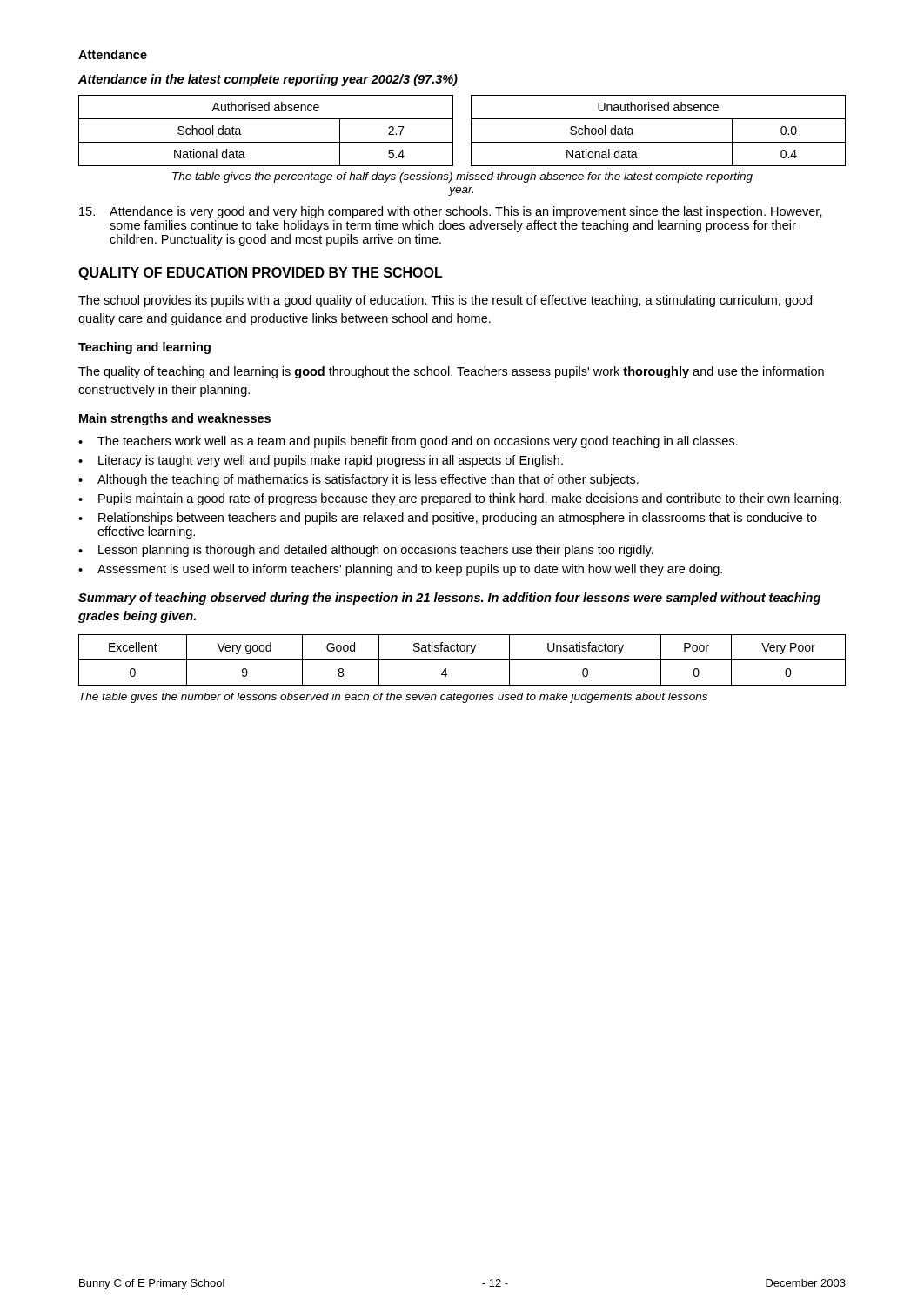Locate the block of text that opens with "• Lesson planning is thorough"
924x1305 pixels.
(x=462, y=550)
